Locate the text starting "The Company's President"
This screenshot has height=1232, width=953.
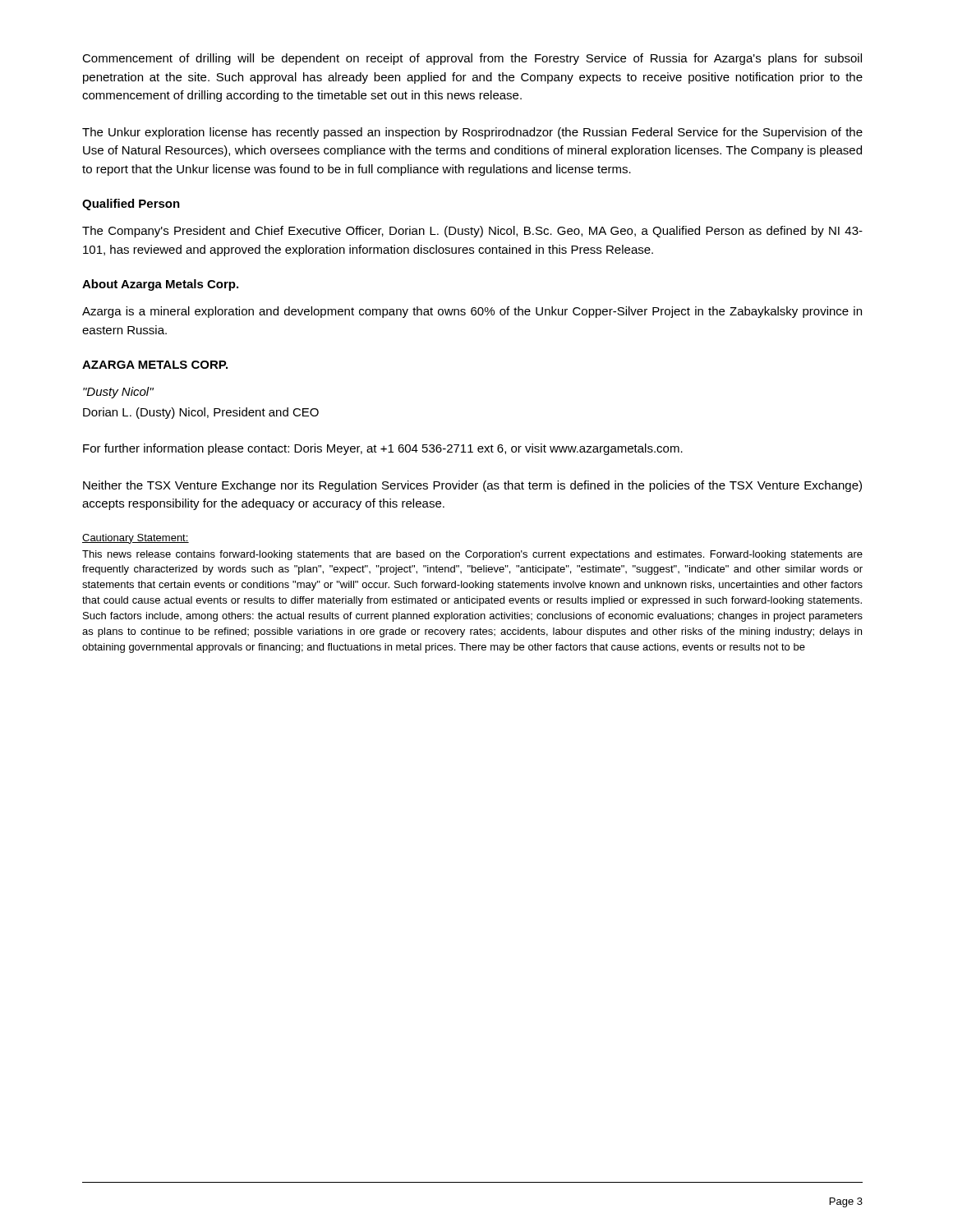(472, 240)
